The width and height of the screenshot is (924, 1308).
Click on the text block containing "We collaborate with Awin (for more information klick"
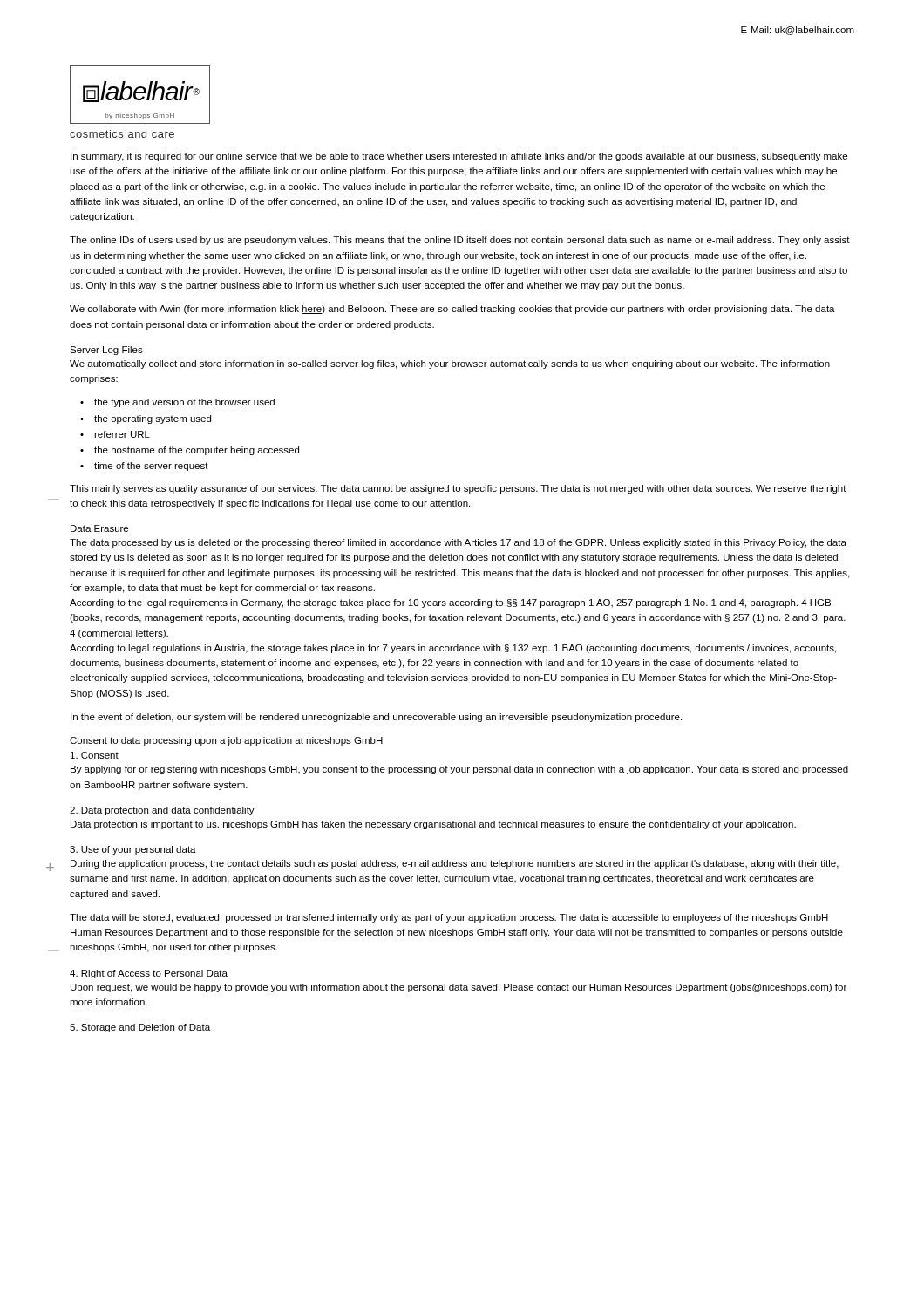pos(452,316)
